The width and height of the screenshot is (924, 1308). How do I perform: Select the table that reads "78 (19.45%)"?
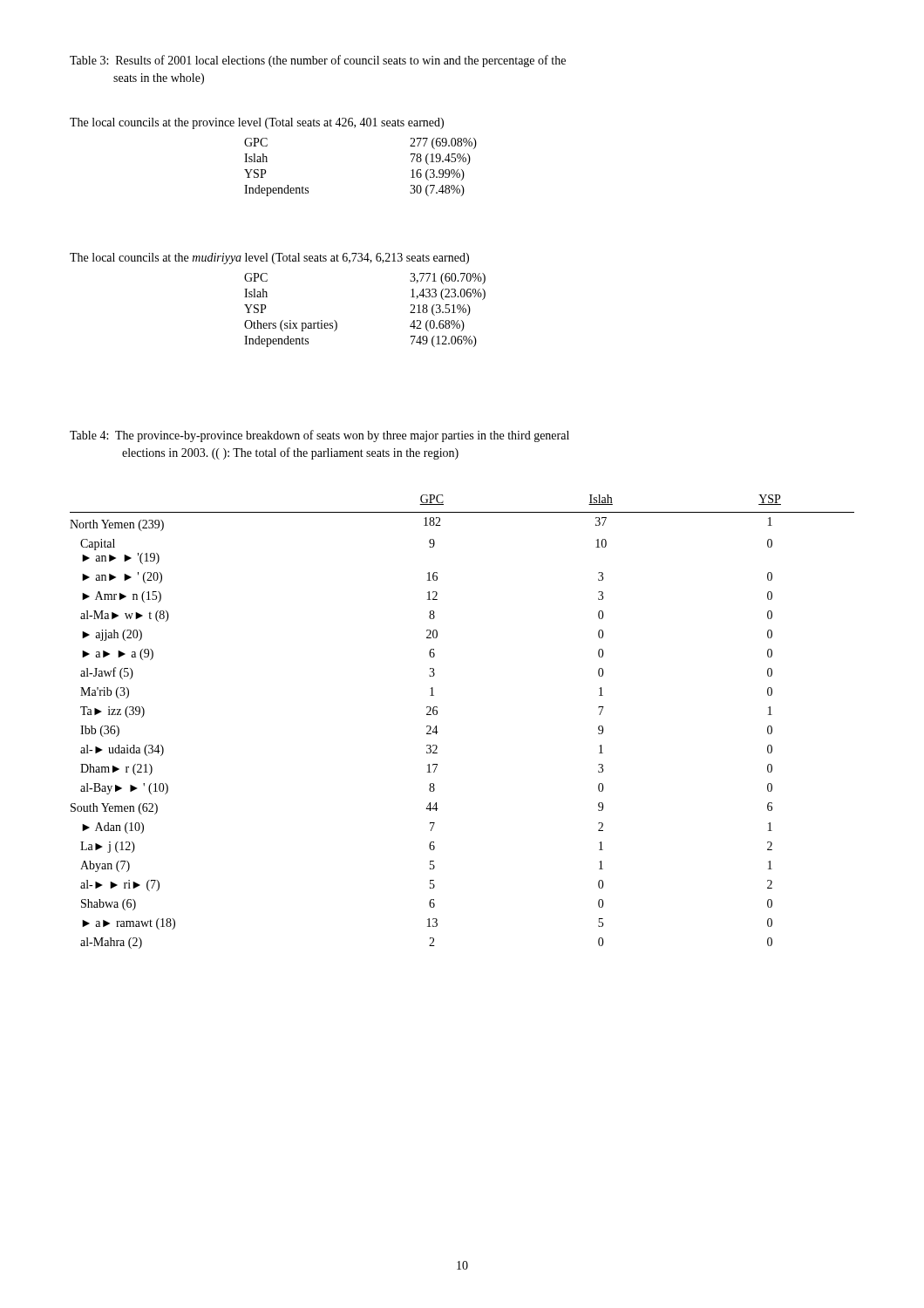462,167
